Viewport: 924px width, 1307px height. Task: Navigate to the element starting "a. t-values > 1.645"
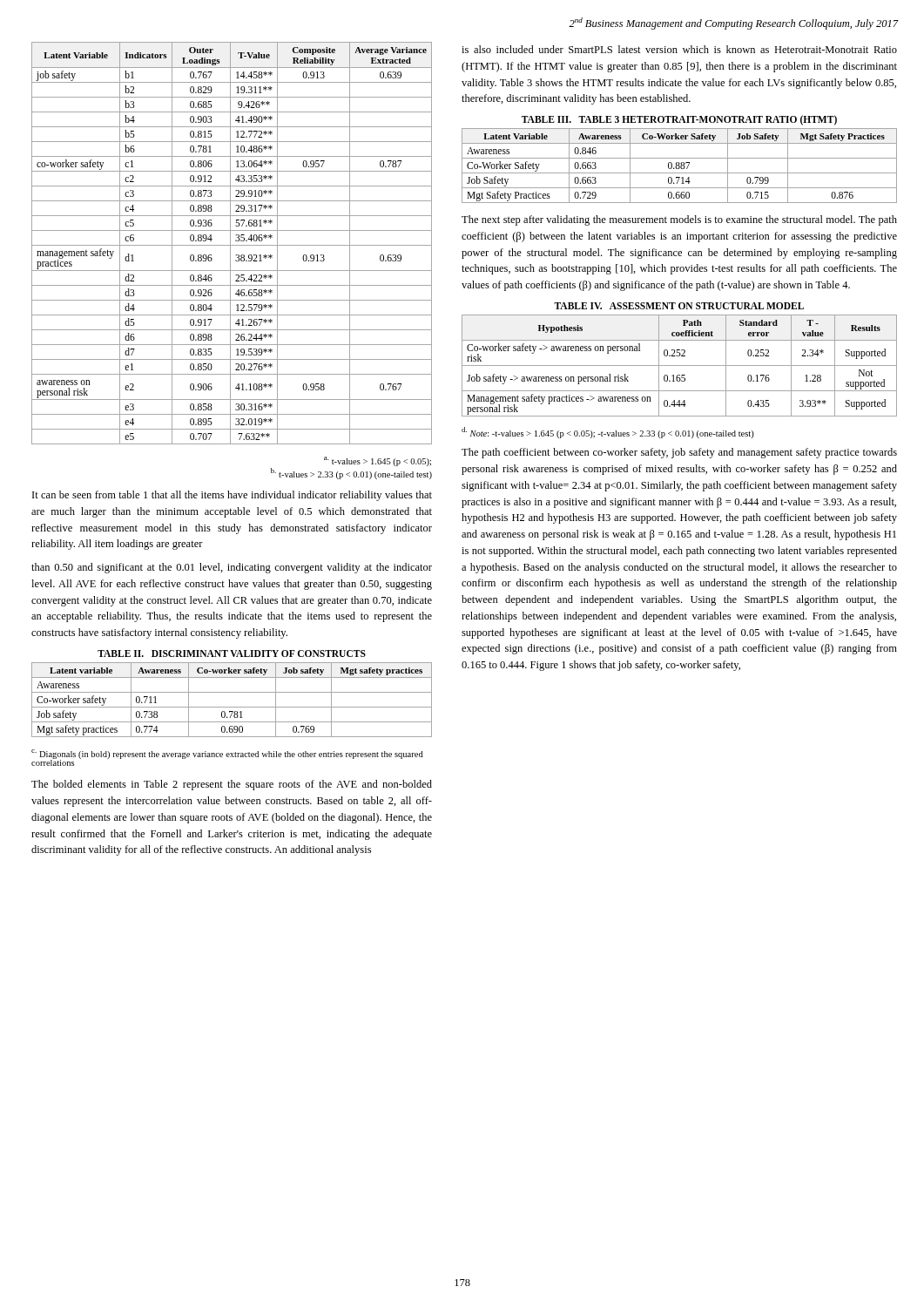pos(351,466)
